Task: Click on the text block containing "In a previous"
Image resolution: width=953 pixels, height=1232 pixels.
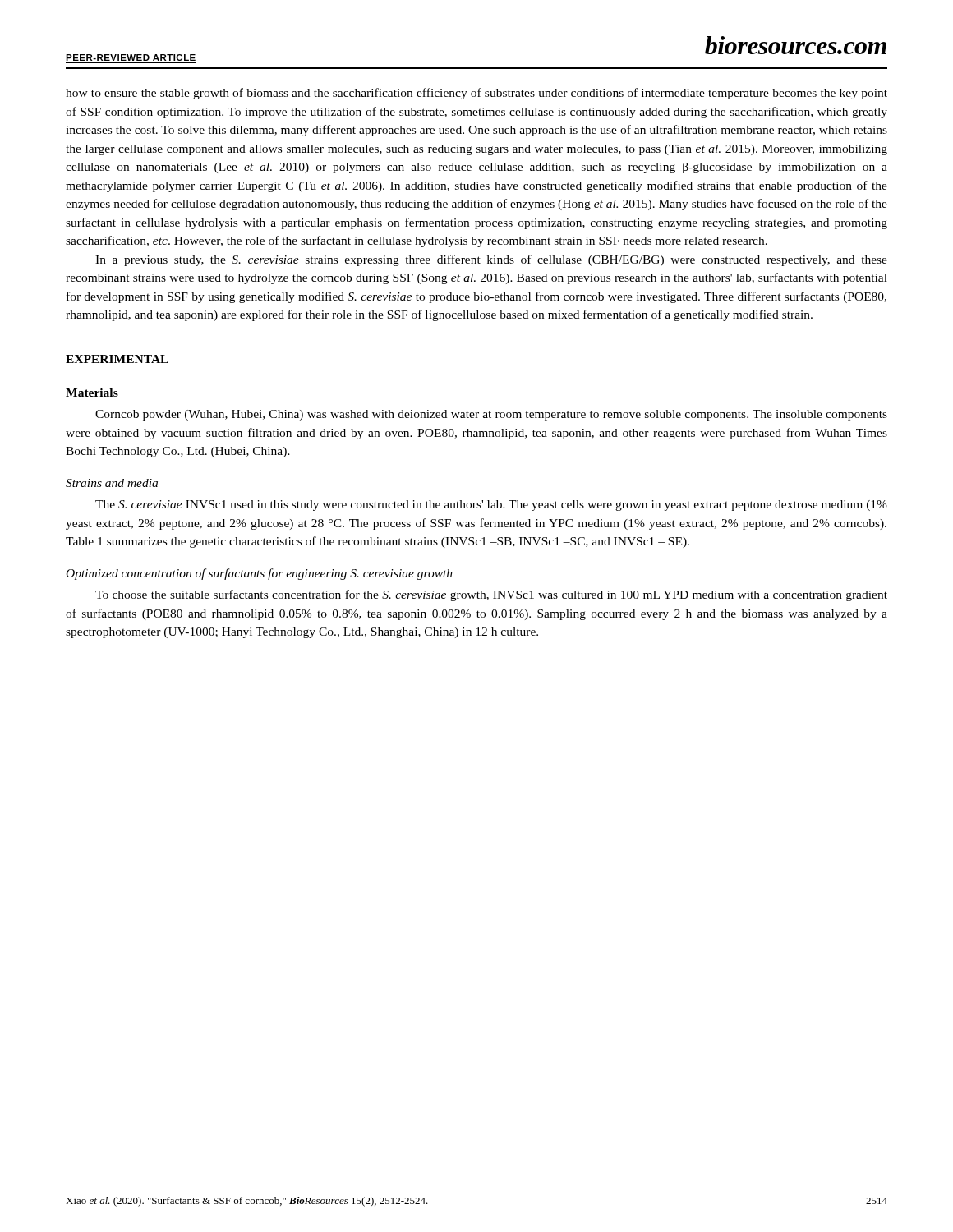Action: (x=476, y=287)
